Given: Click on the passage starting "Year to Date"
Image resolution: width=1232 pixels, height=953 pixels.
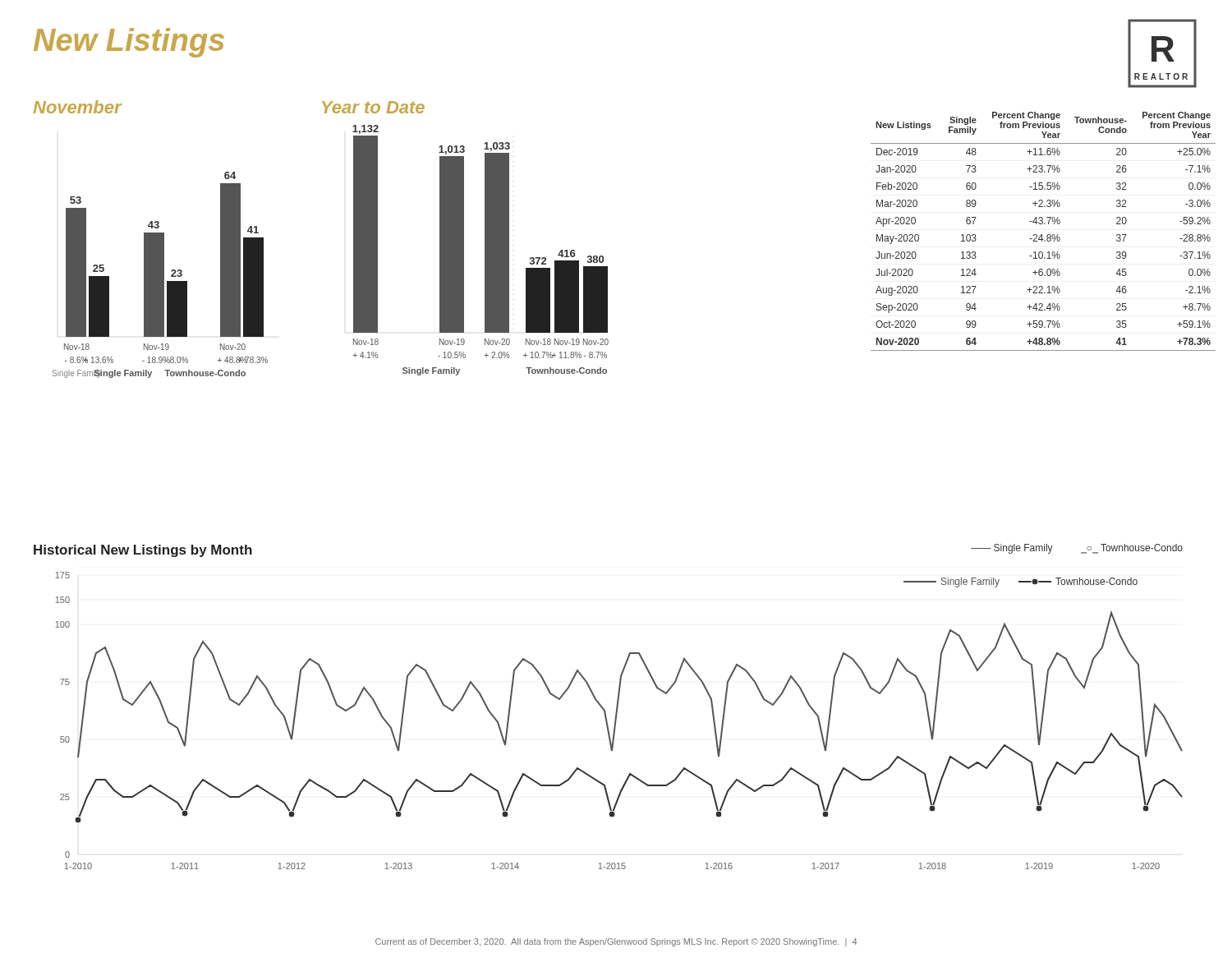Looking at the screenshot, I should (373, 107).
